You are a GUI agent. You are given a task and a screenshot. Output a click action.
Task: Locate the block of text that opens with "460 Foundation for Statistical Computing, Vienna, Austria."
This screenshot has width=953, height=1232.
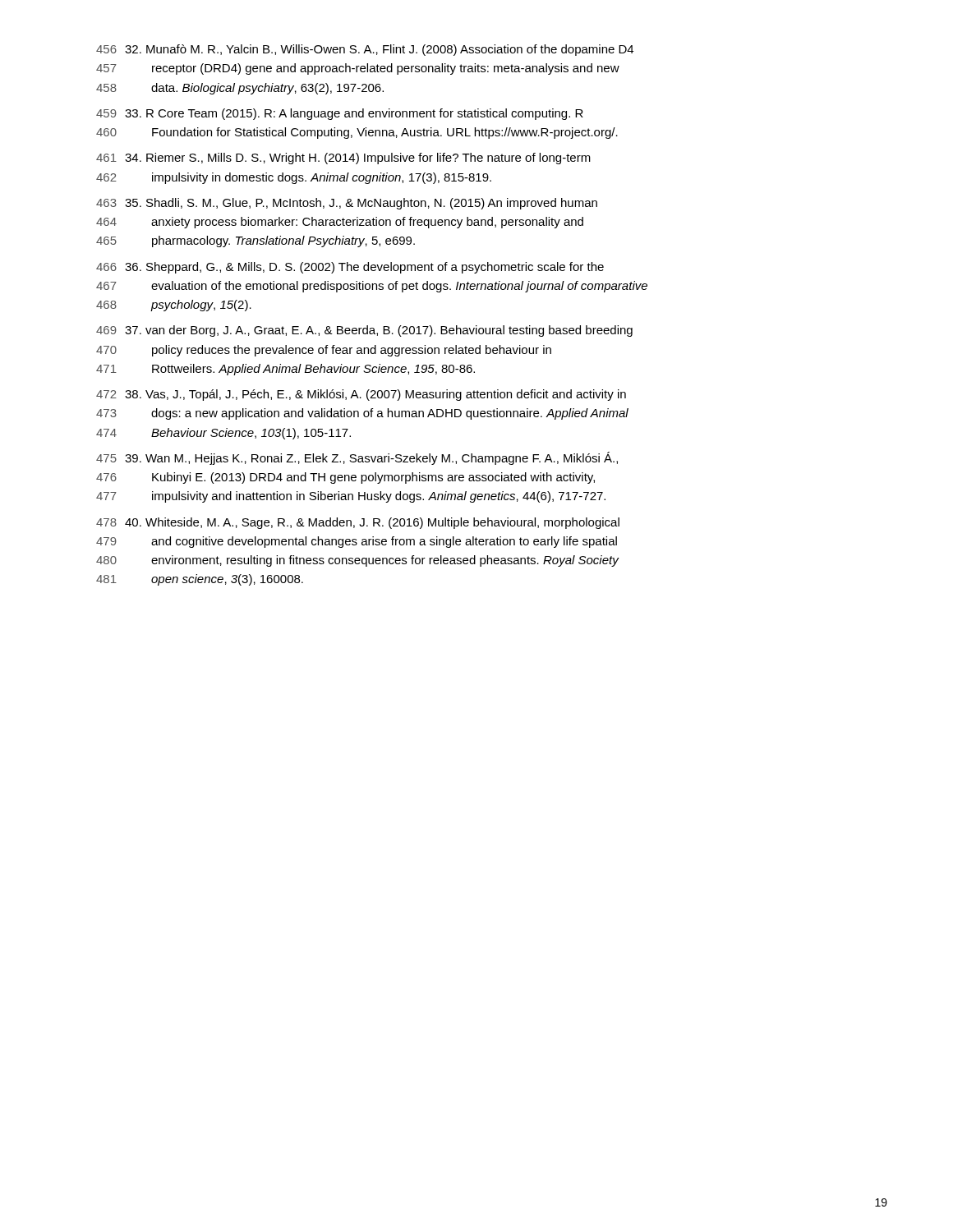click(476, 132)
